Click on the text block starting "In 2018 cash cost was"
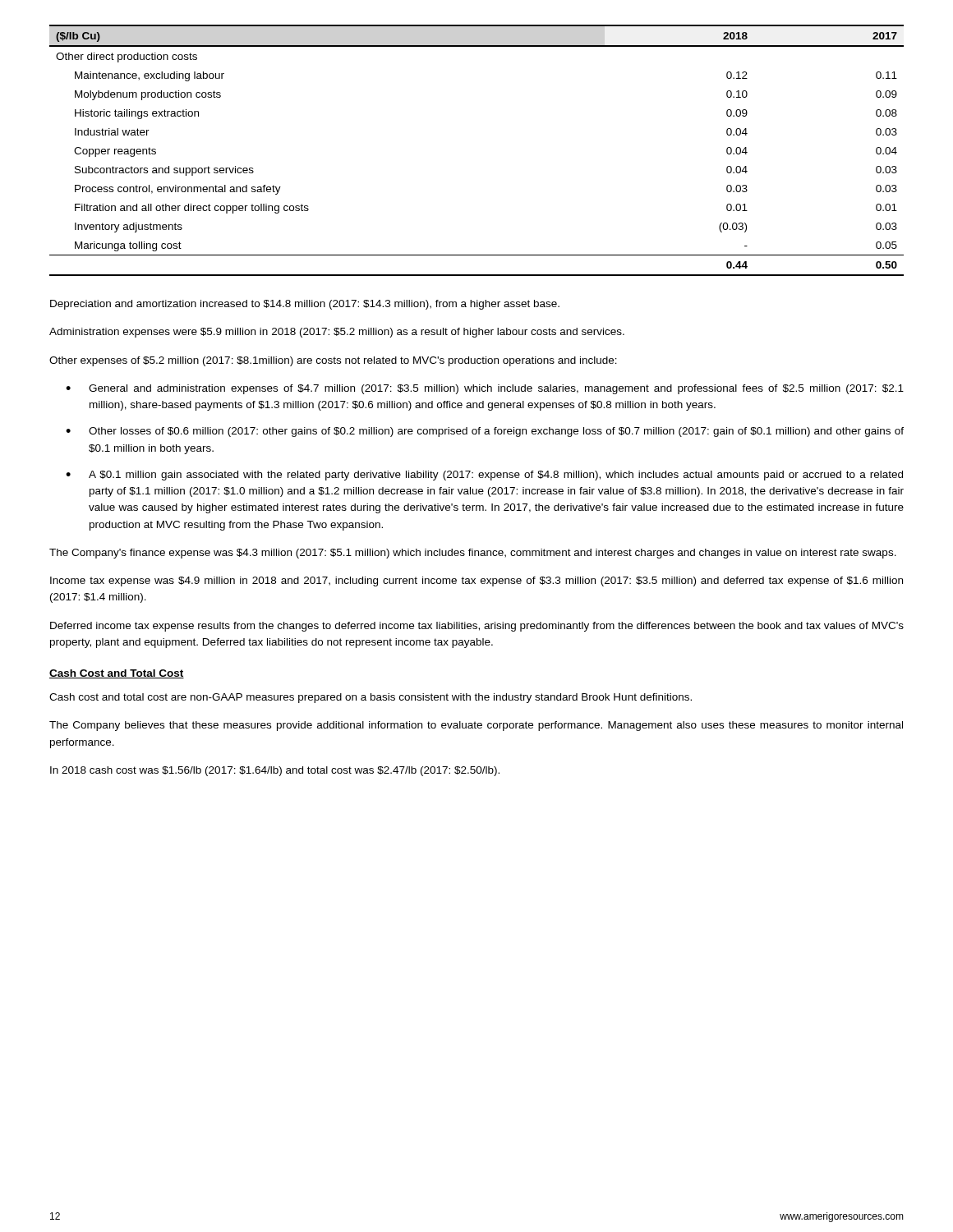Screen dimensions: 1232x953 pos(275,770)
